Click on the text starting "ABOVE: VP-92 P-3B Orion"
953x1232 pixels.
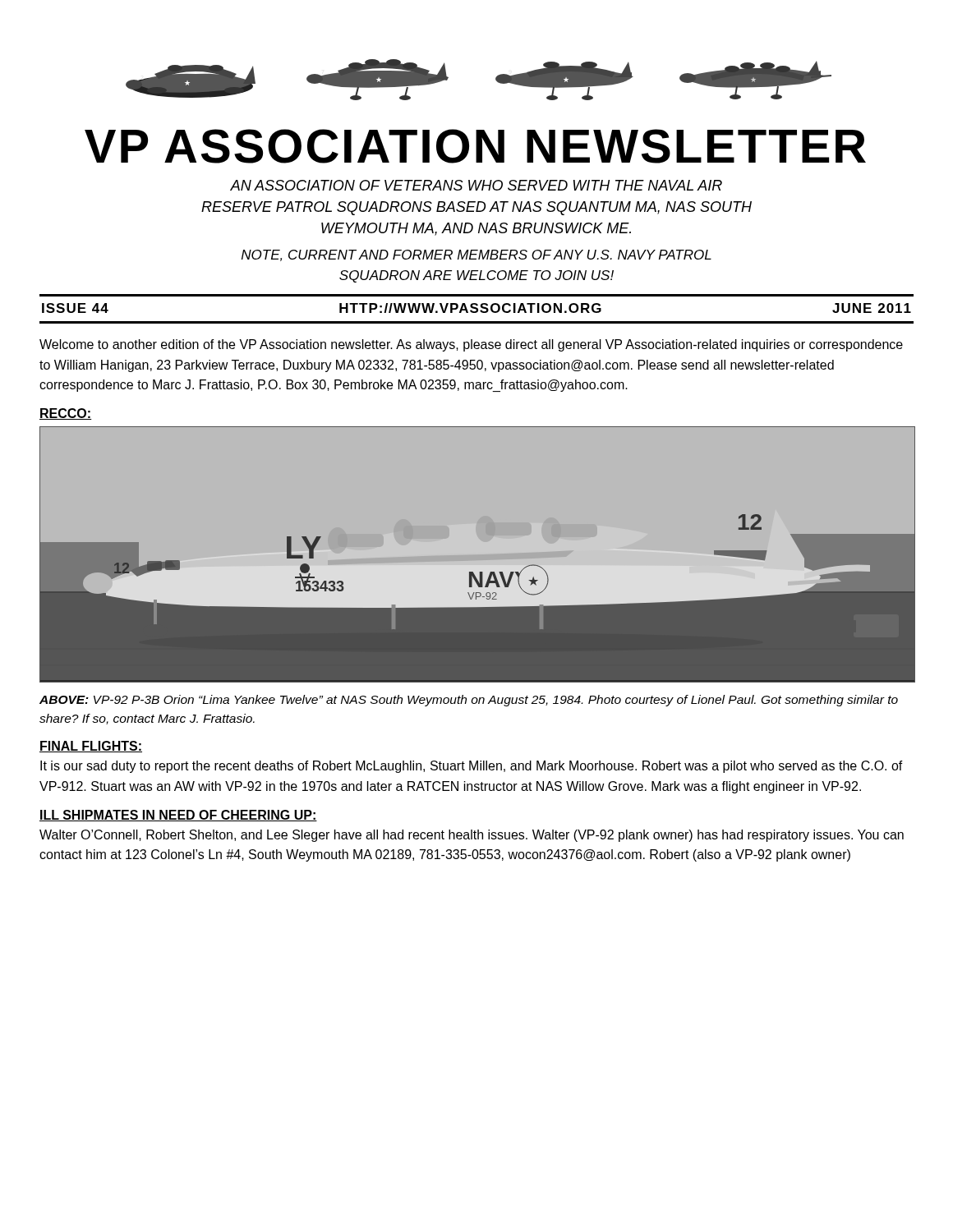pyautogui.click(x=469, y=709)
